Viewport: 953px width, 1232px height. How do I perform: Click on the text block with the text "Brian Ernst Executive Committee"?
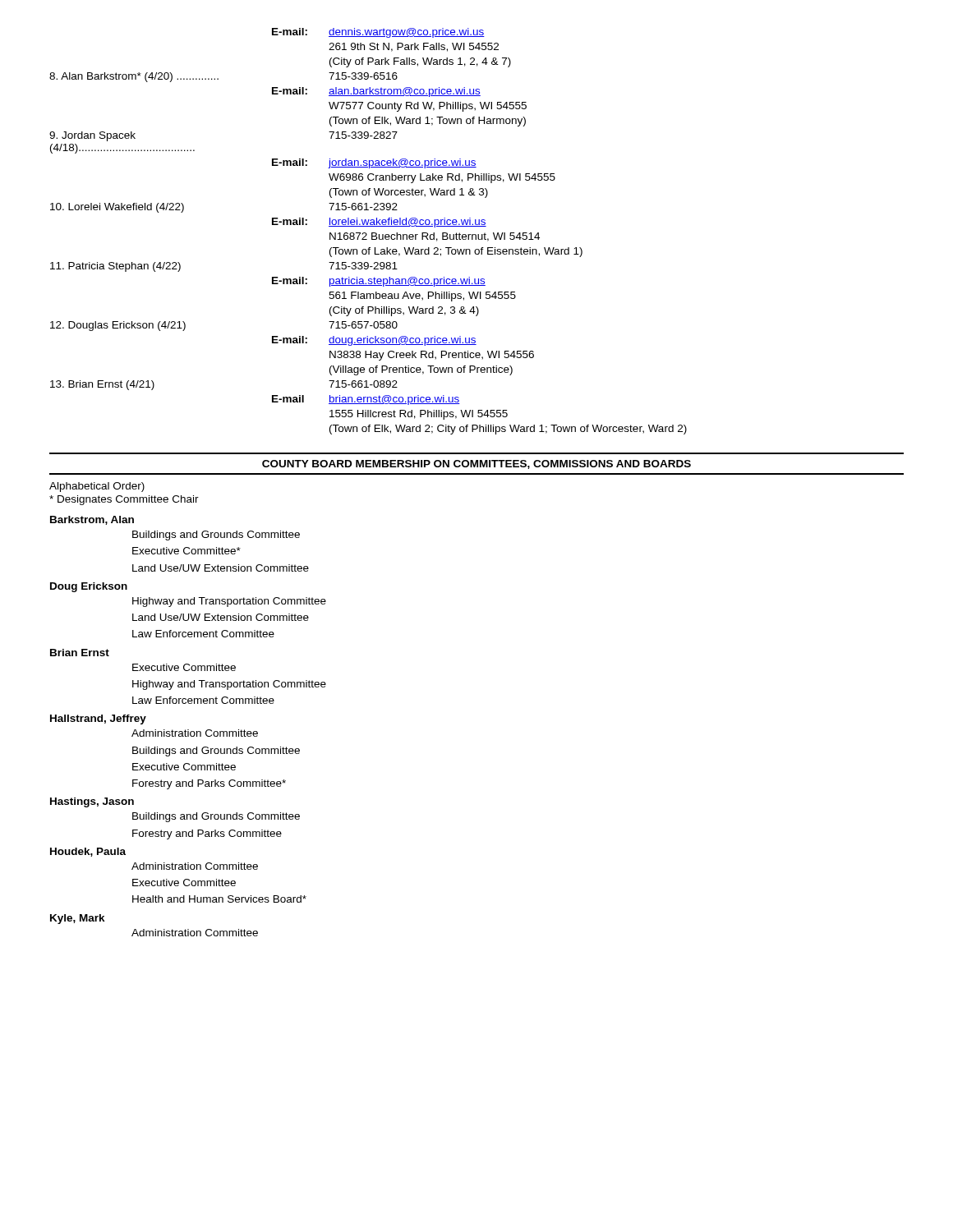[x=80, y=653]
